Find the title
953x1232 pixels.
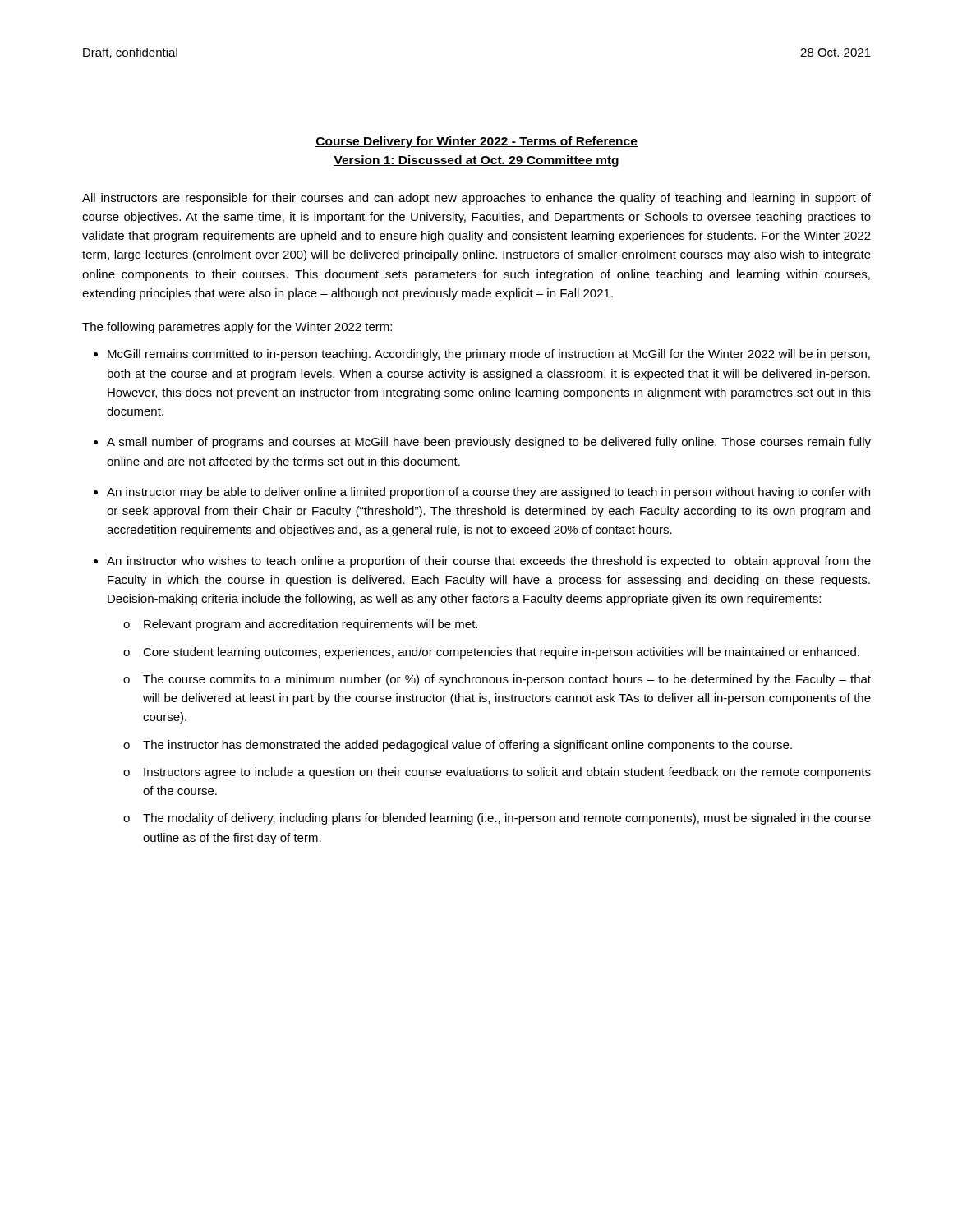(476, 151)
